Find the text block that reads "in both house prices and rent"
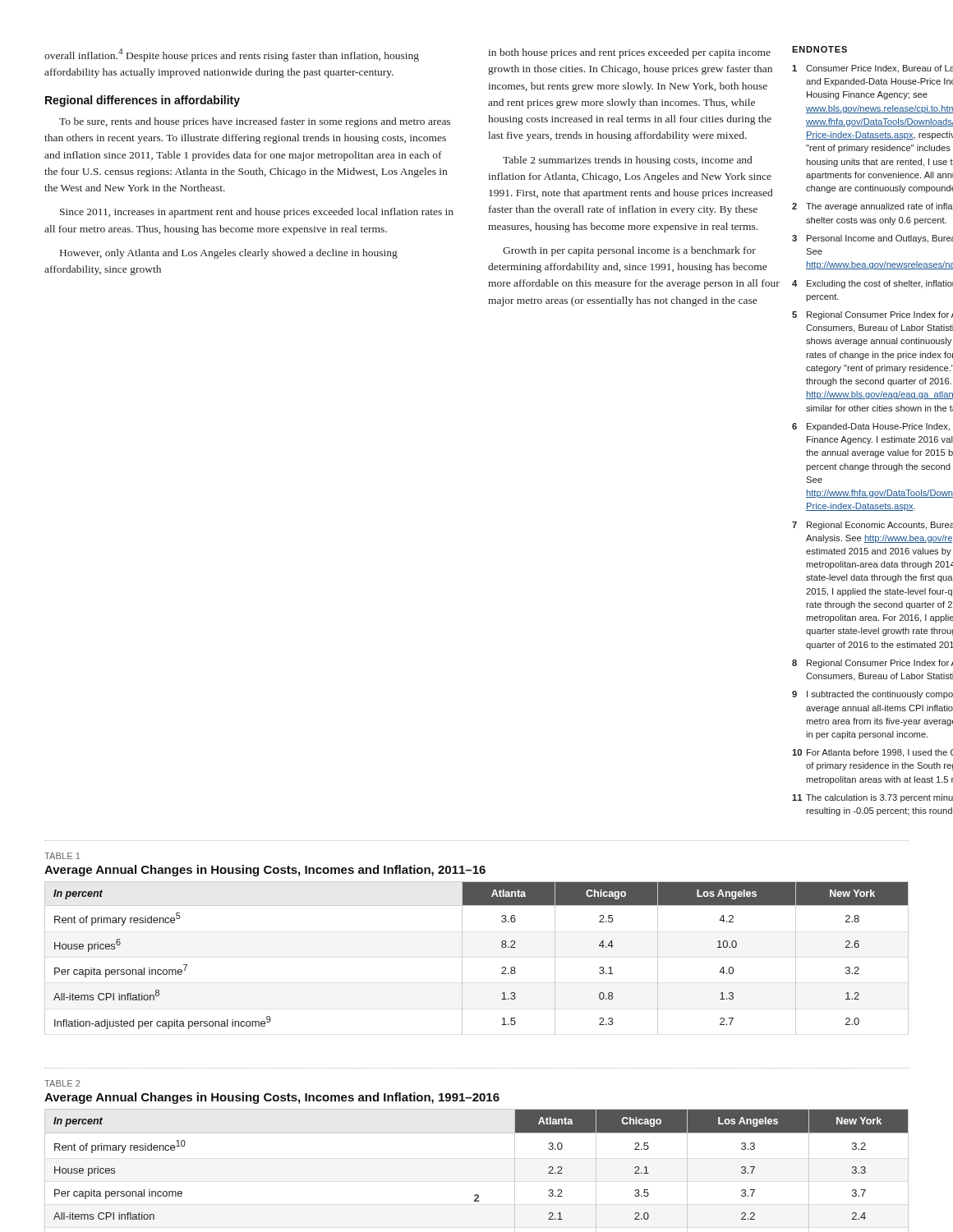The image size is (953, 1232). click(x=636, y=176)
